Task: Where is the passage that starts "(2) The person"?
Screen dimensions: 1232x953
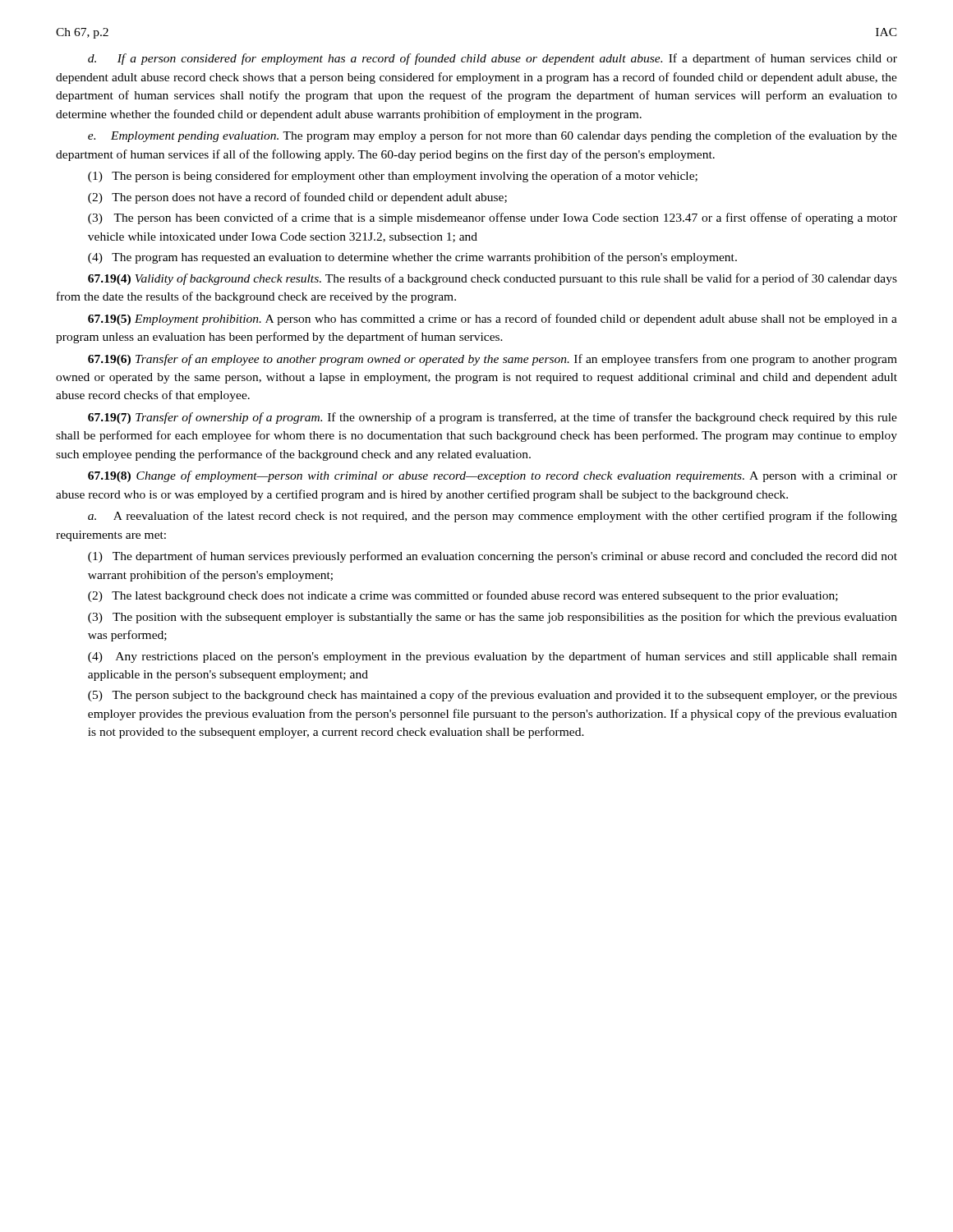Action: (x=492, y=197)
